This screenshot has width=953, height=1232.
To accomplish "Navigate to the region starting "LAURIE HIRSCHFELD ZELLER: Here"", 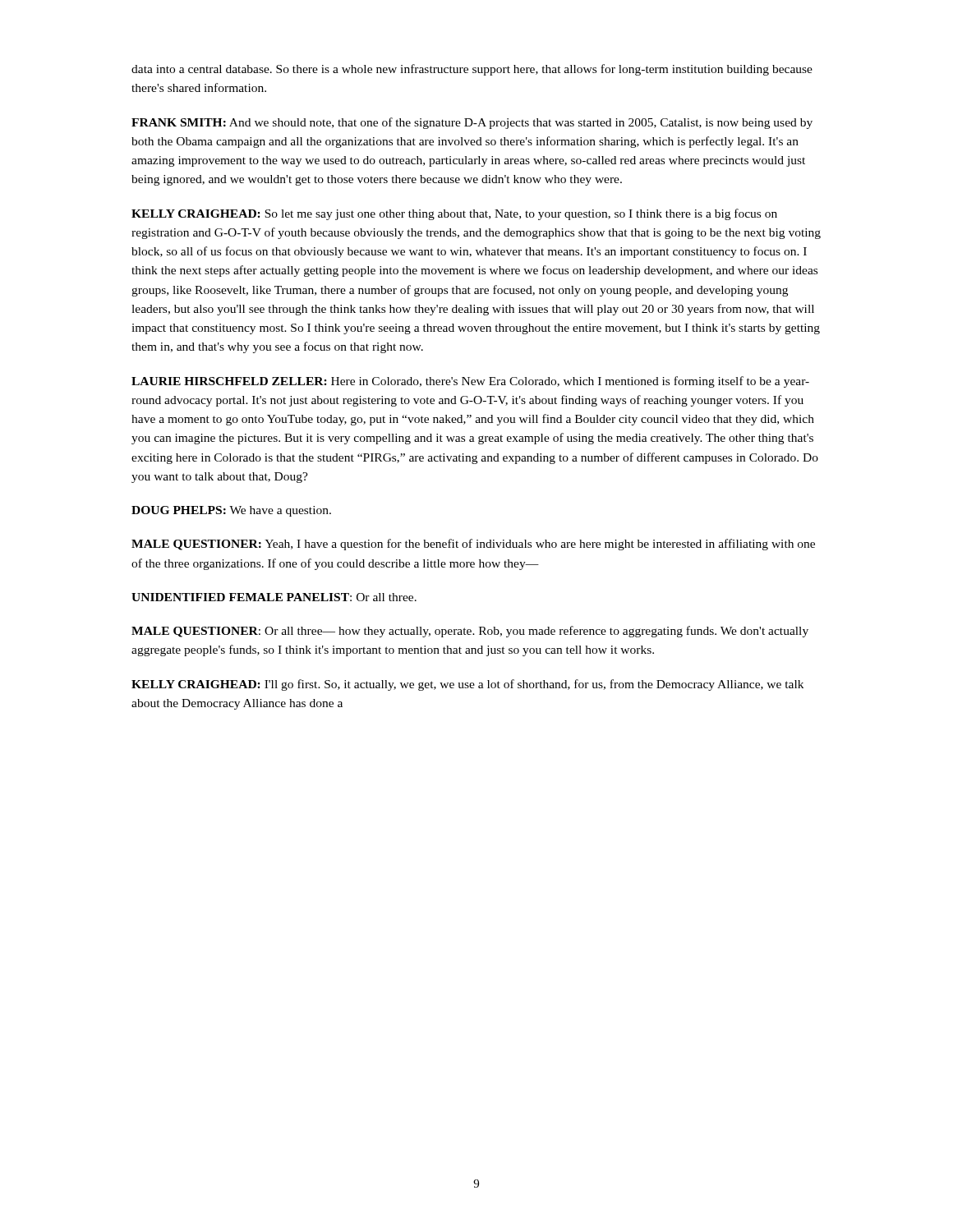I will [x=475, y=428].
